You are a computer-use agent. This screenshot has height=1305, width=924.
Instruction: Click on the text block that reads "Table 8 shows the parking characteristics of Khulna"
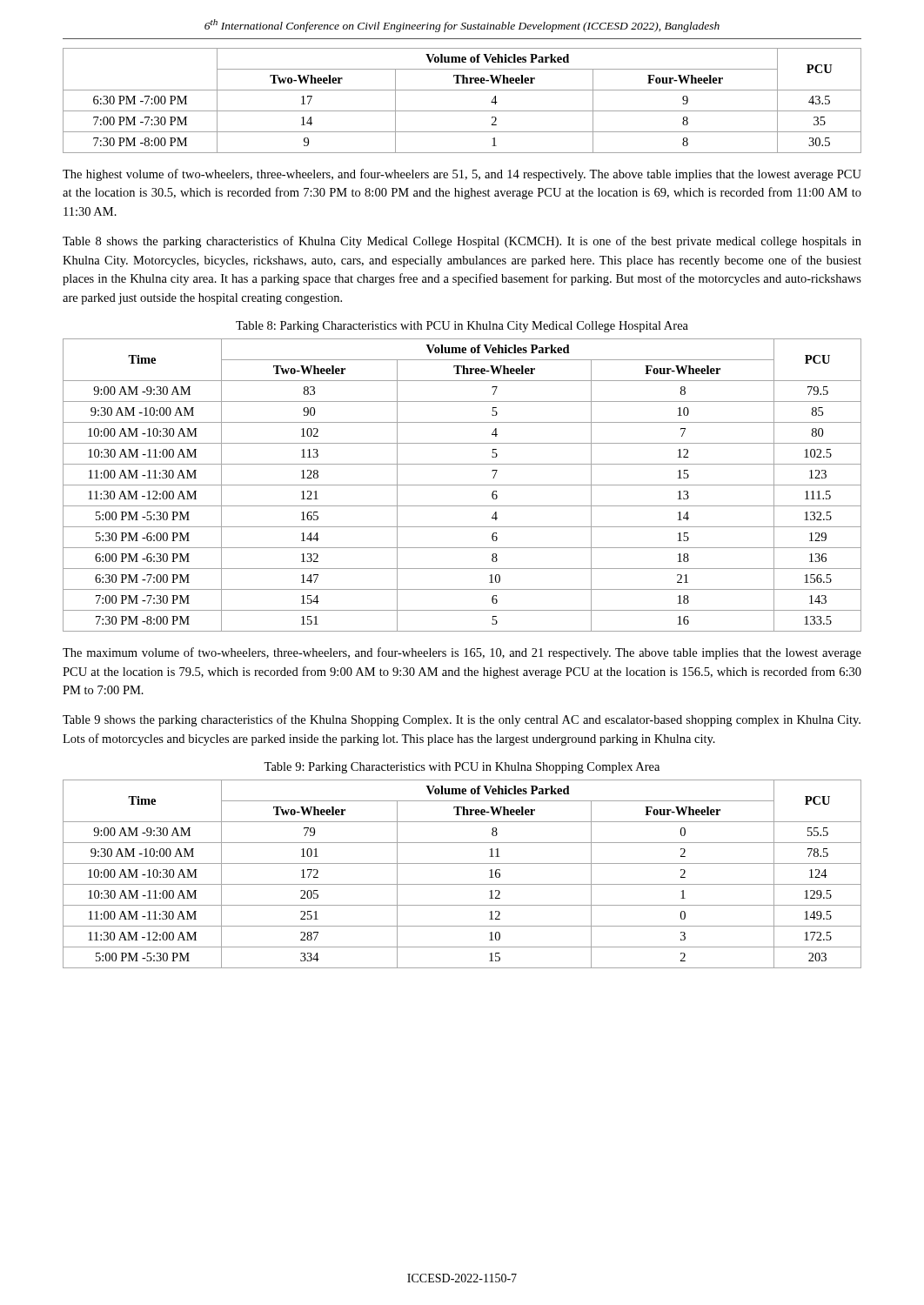click(x=462, y=269)
